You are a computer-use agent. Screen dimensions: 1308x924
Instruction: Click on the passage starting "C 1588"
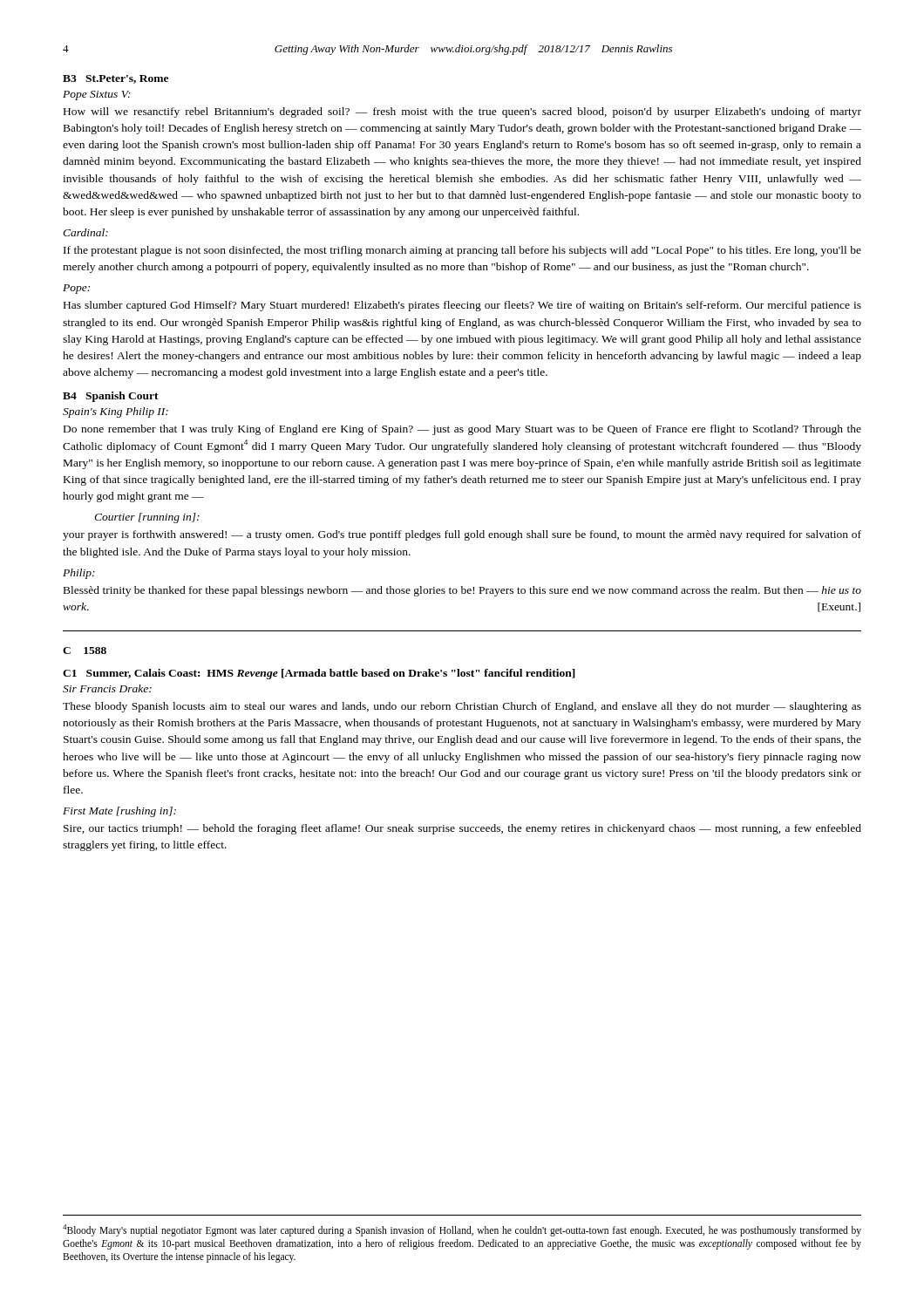(85, 650)
